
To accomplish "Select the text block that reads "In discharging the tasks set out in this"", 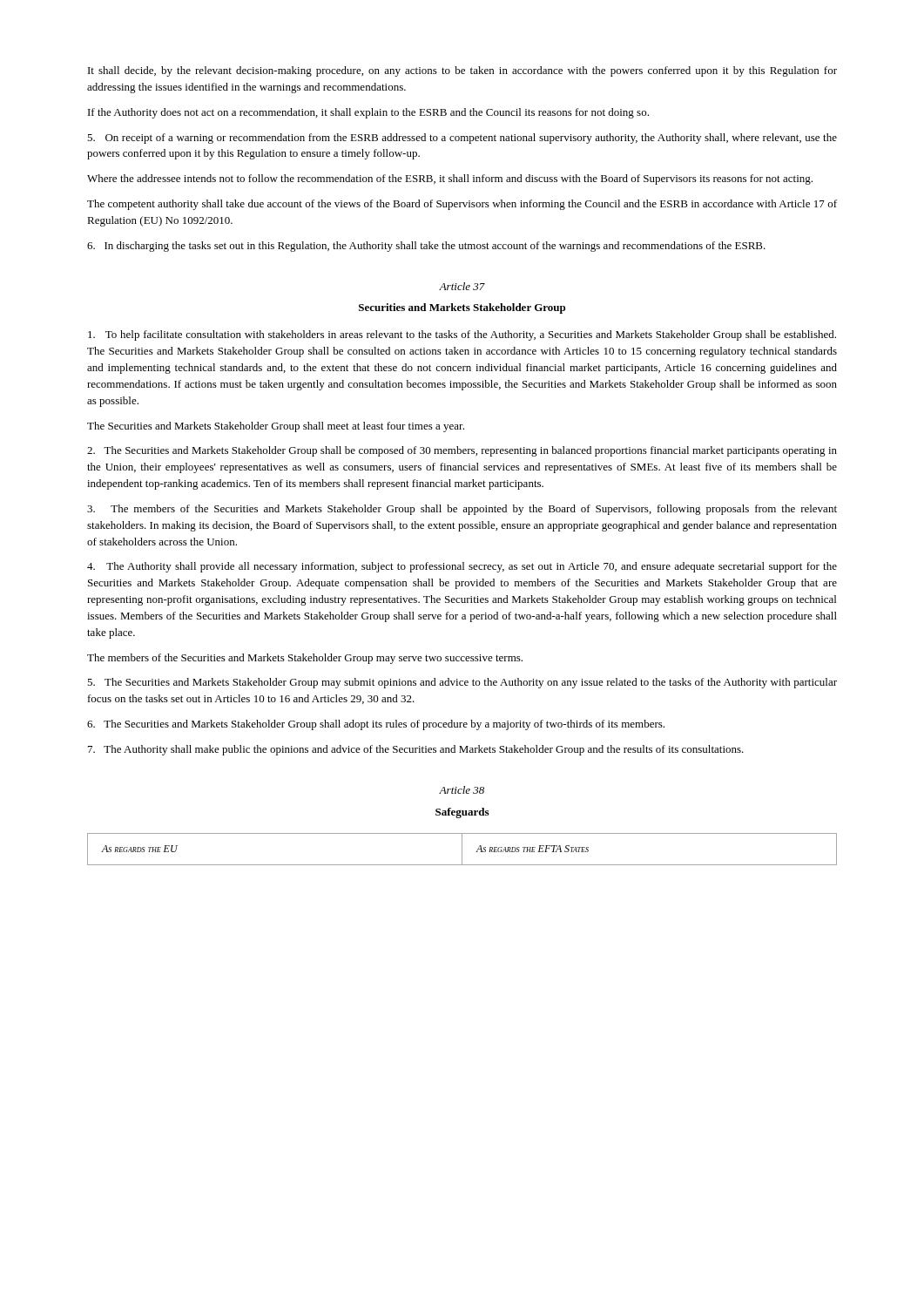I will point(462,246).
